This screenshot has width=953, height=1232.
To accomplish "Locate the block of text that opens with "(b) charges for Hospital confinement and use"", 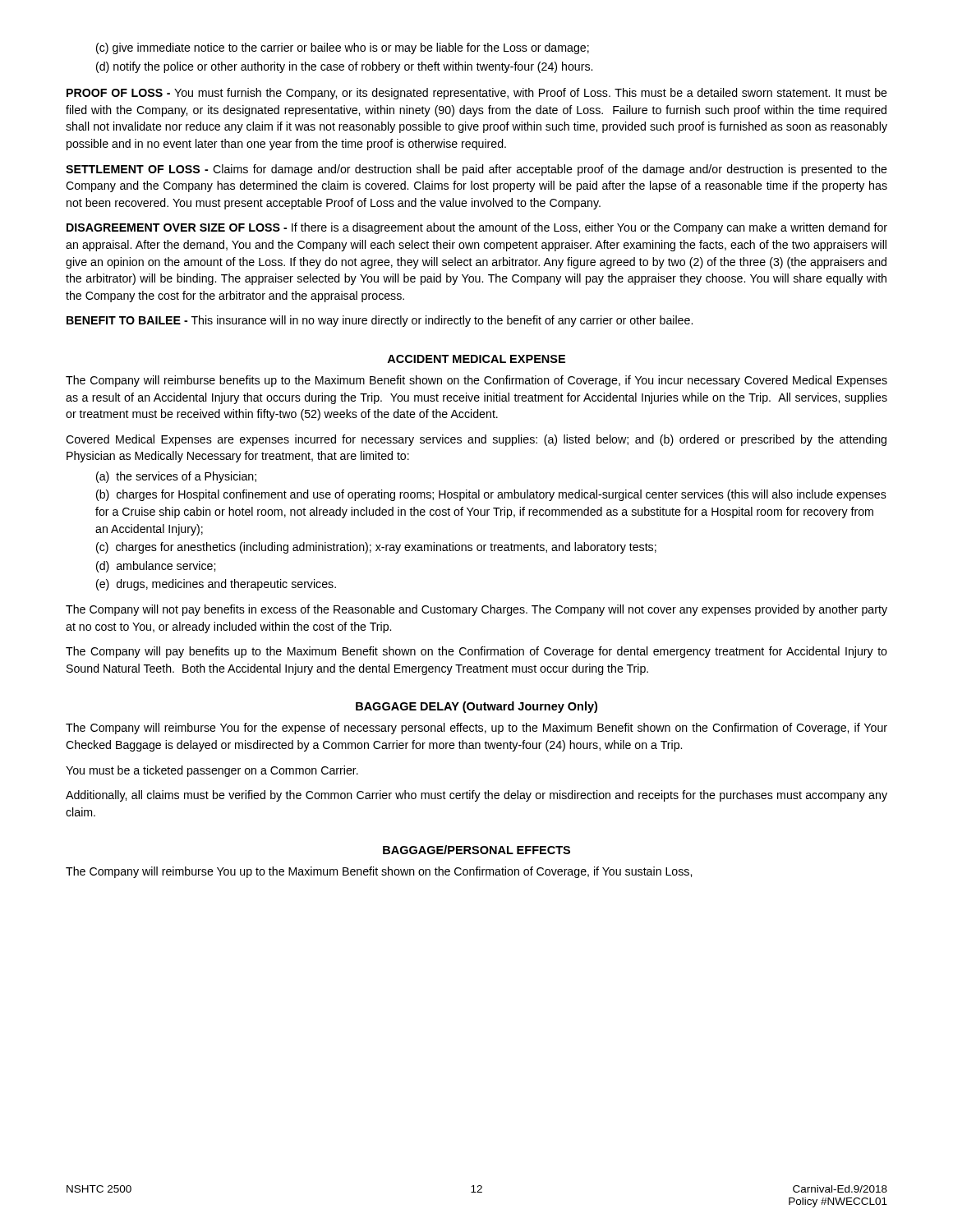I will click(491, 512).
